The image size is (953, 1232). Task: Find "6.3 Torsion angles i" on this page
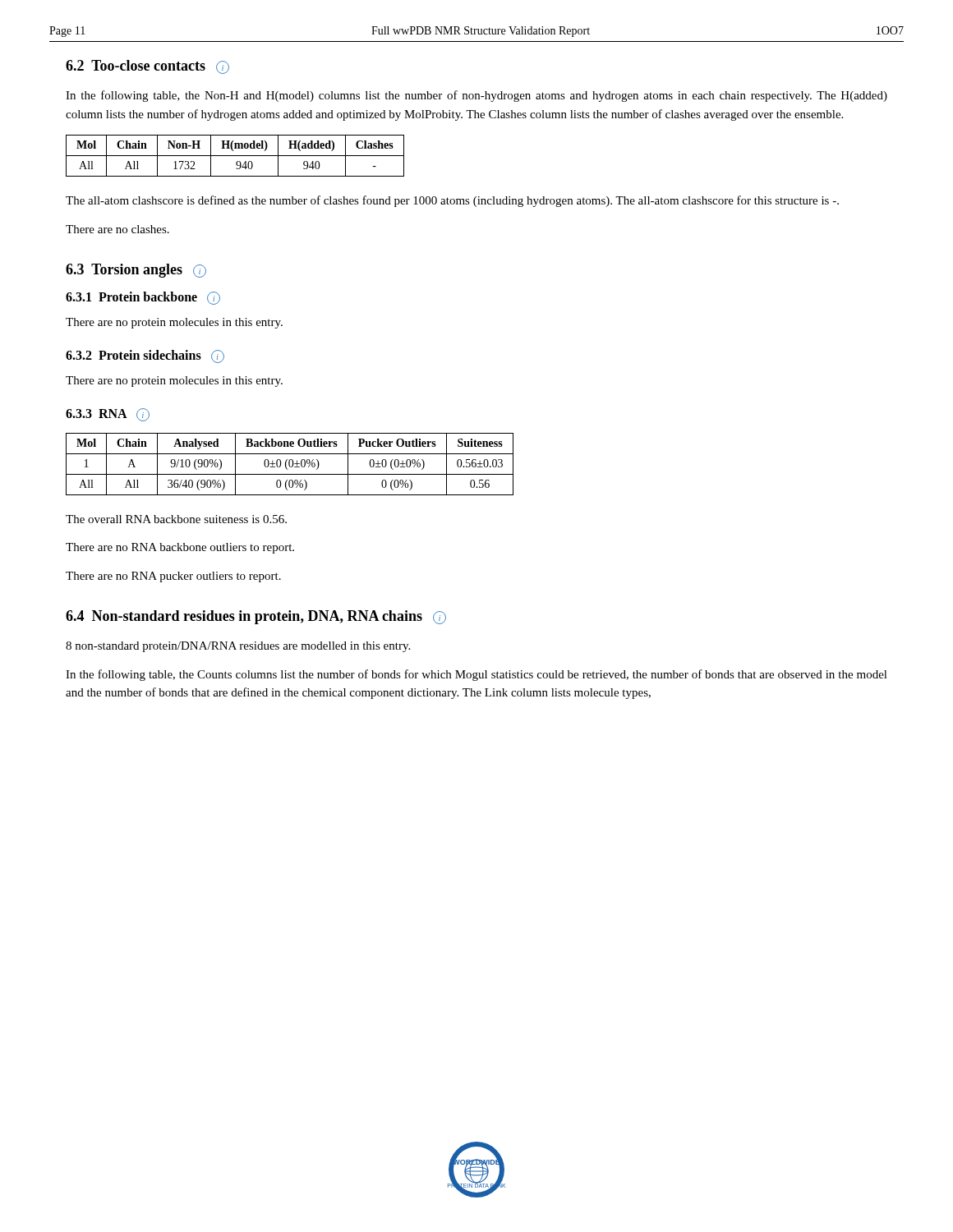(x=136, y=271)
